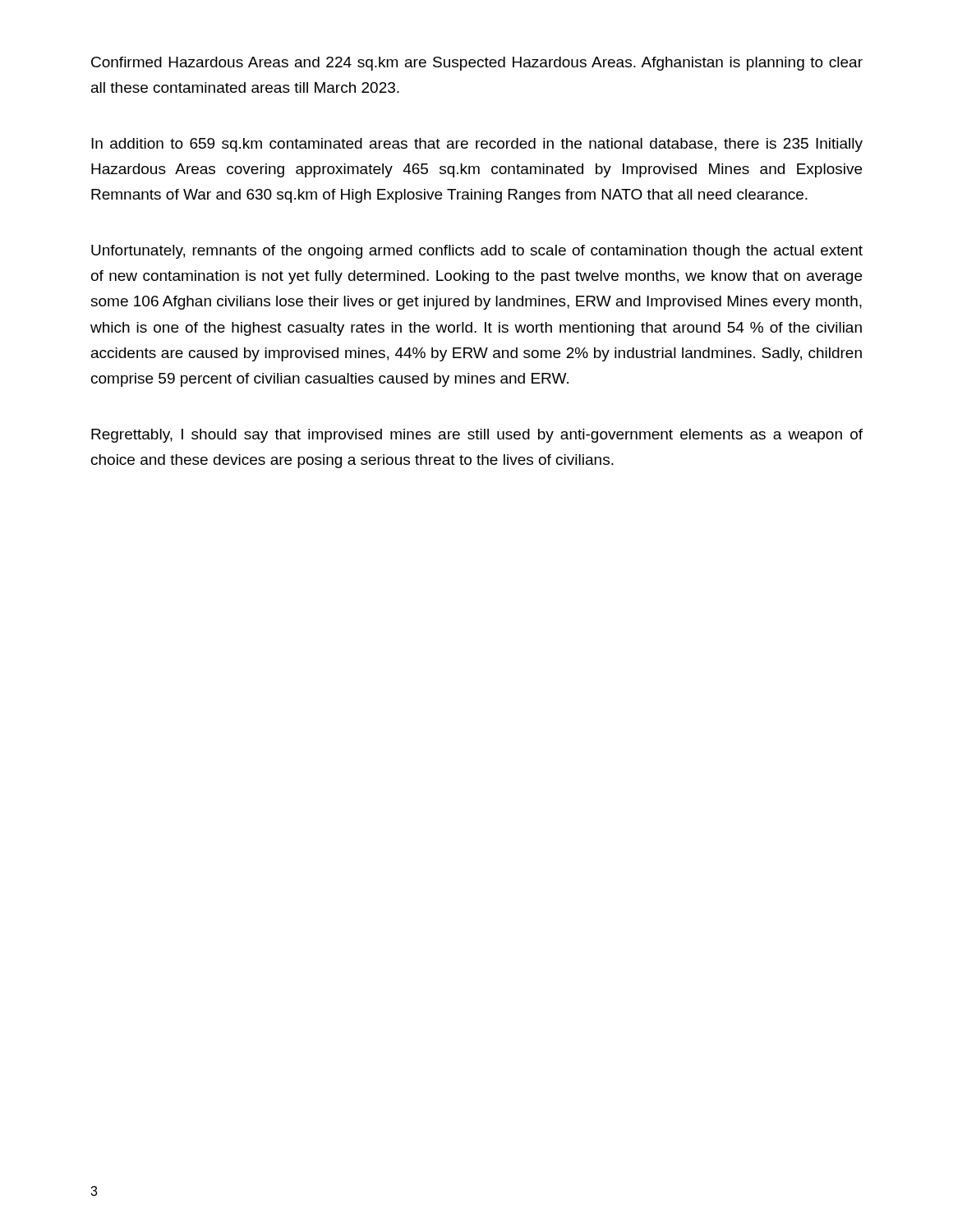The image size is (953, 1232).
Task: Locate the text block that reads "In addition to 659 sq.km"
Action: click(476, 169)
